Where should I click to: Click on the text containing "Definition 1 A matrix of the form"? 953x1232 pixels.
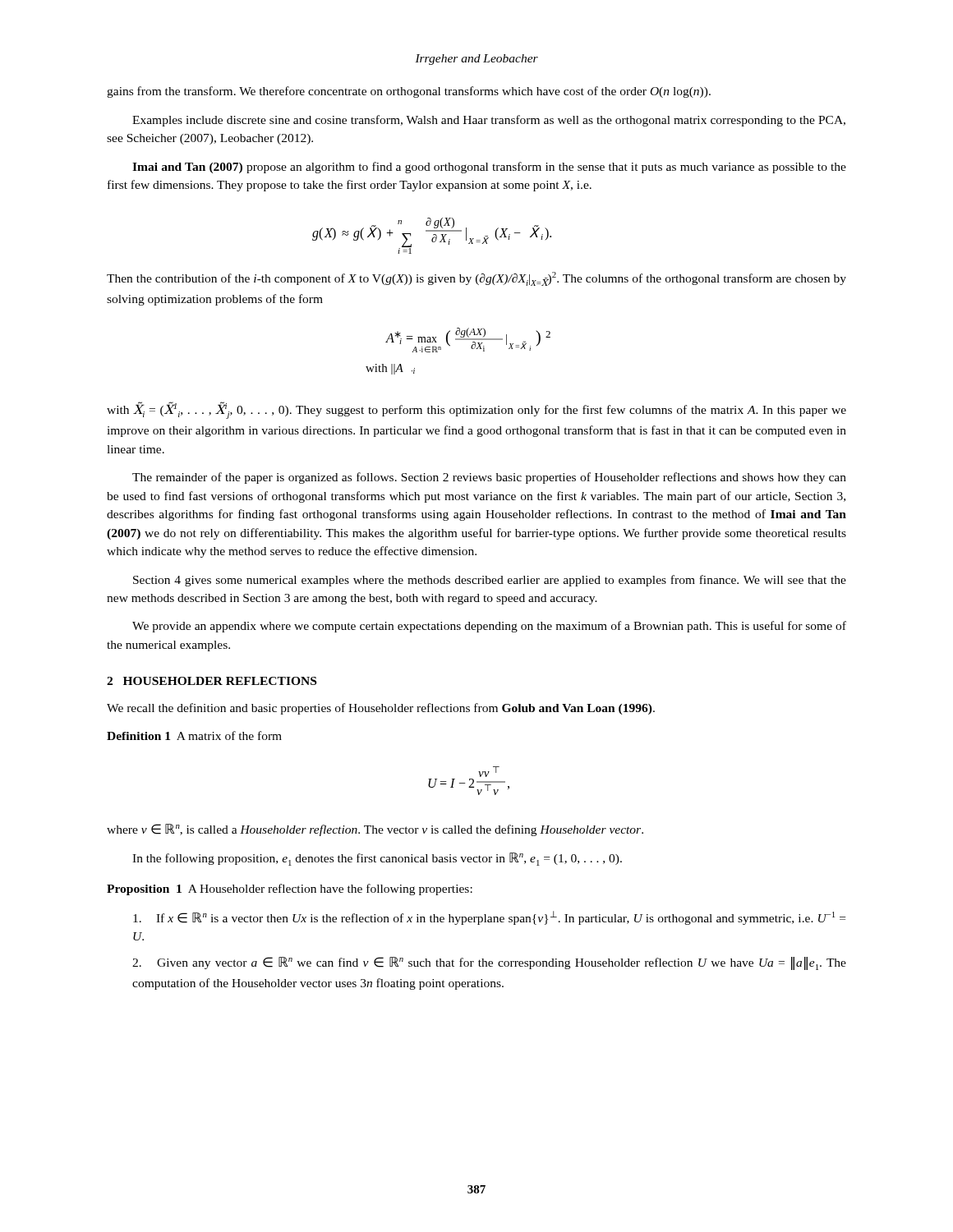[194, 736]
